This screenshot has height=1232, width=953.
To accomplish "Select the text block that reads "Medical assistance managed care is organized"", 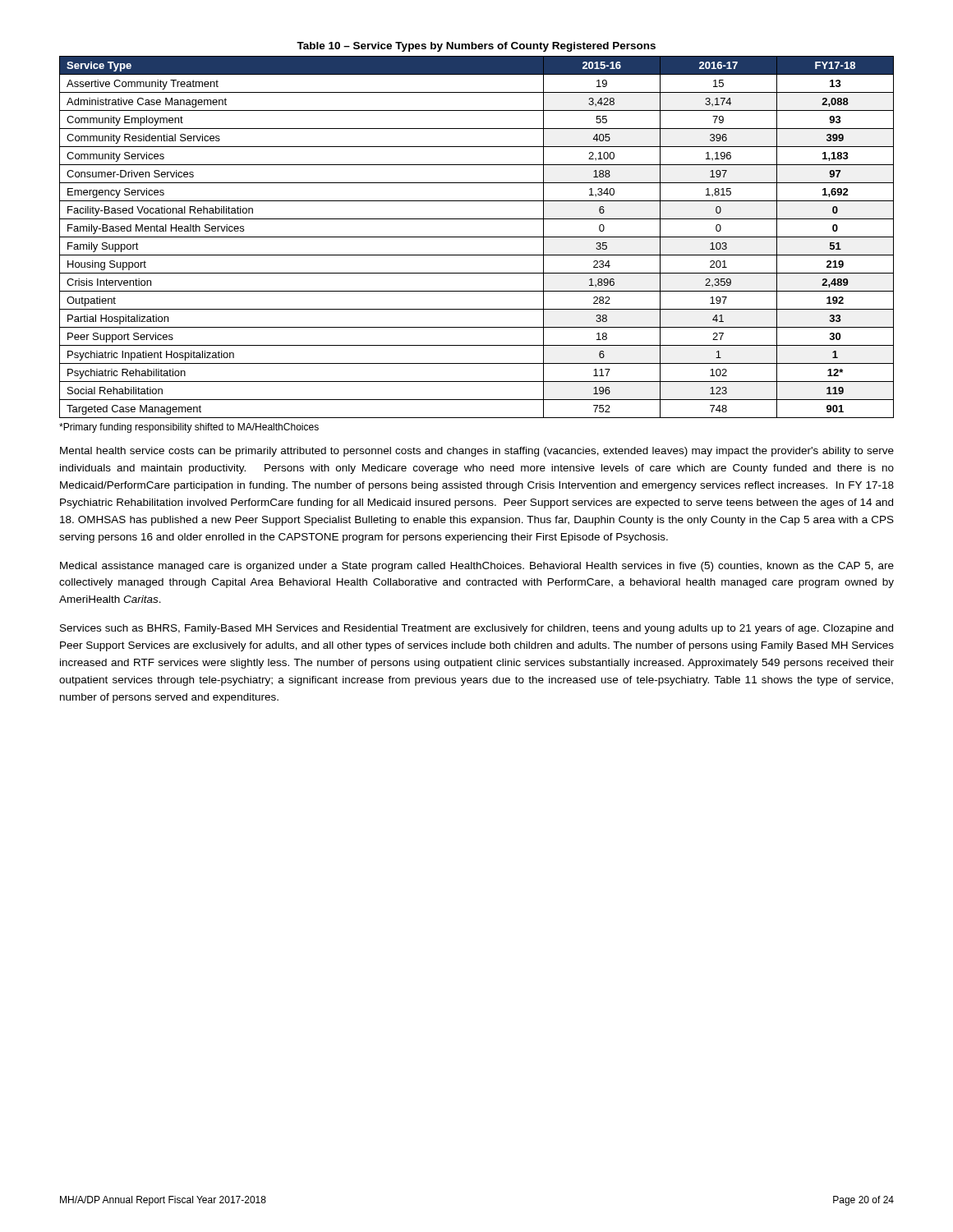I will click(476, 582).
